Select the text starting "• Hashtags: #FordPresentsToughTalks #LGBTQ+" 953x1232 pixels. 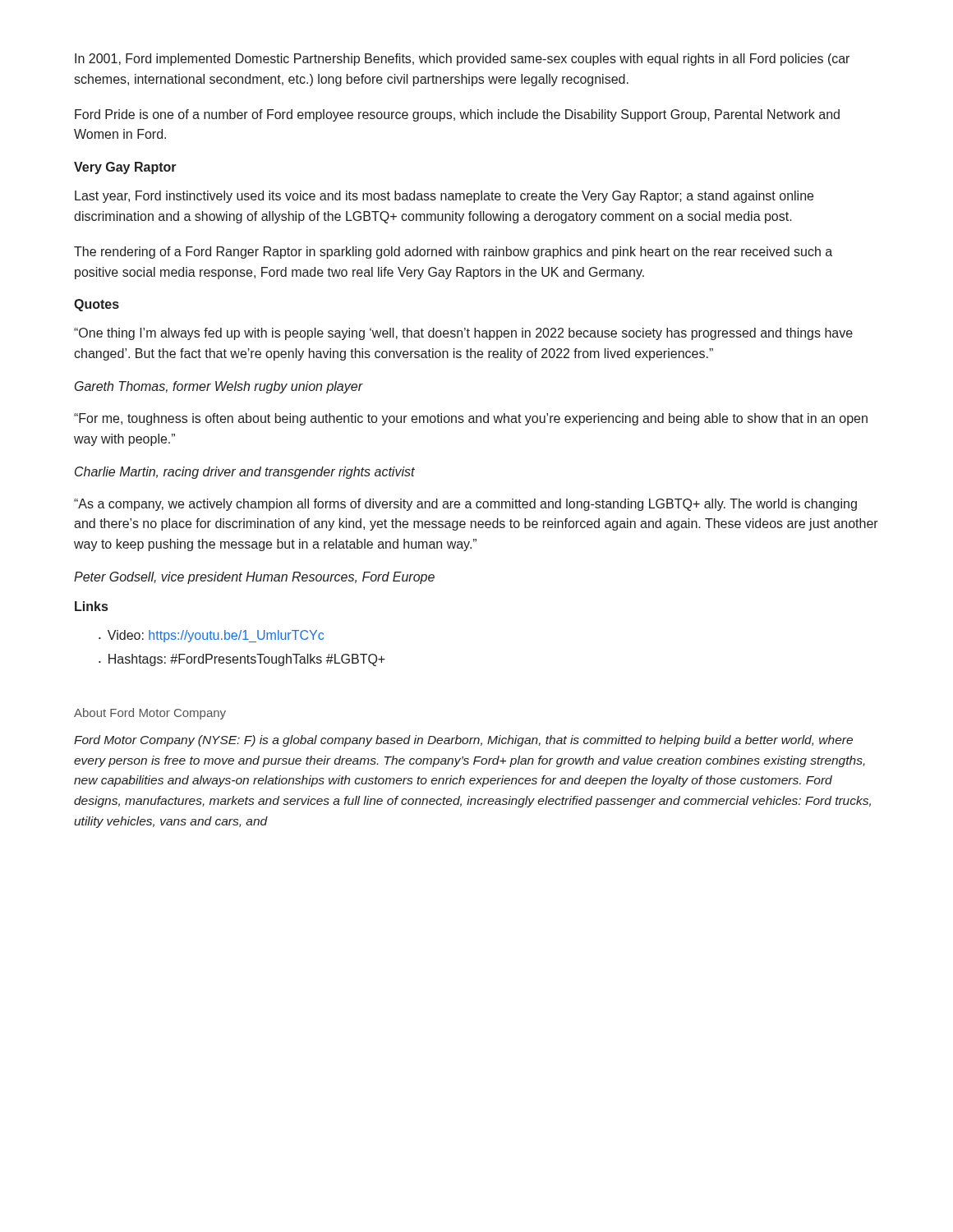242,660
